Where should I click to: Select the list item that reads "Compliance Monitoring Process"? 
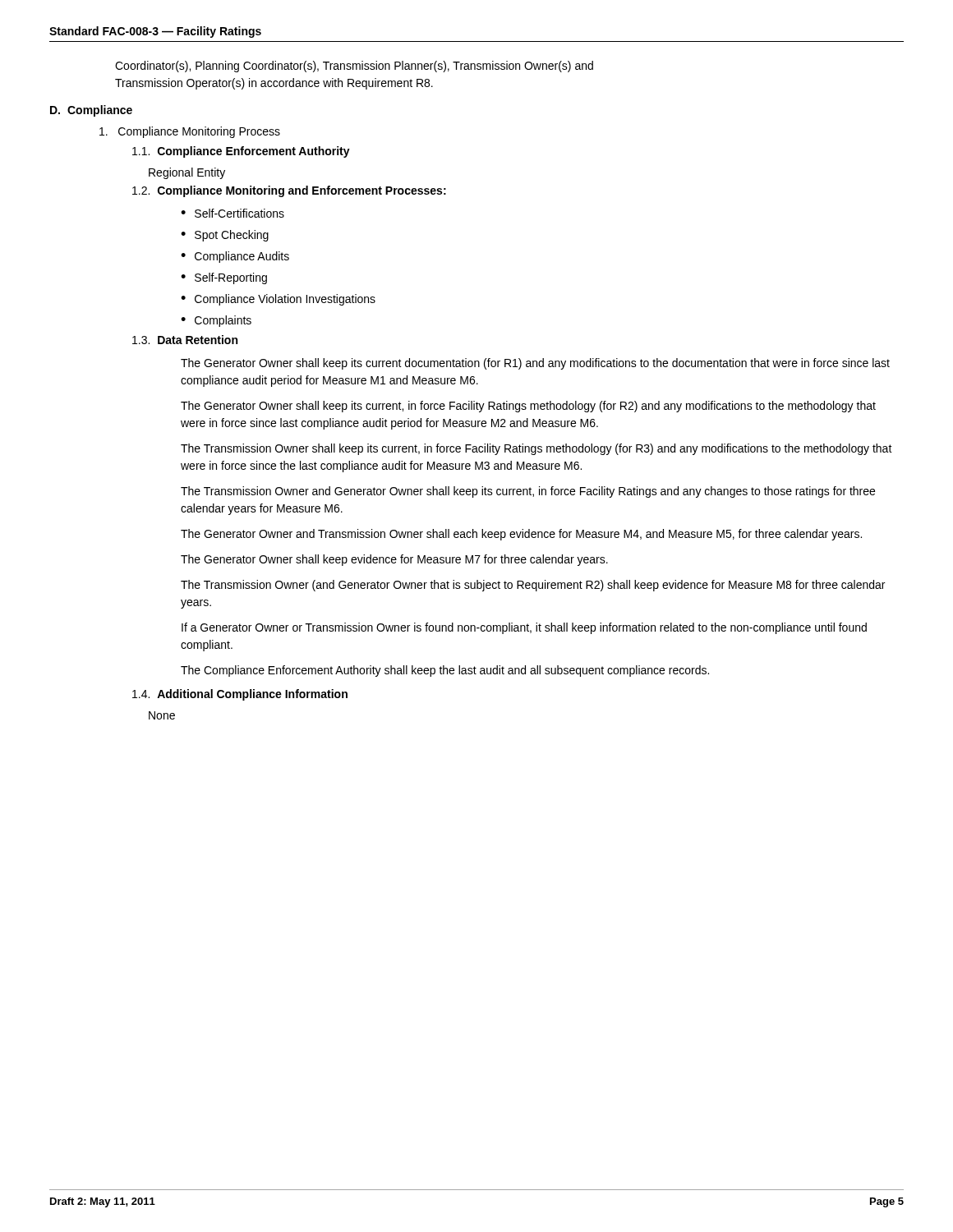[189, 131]
